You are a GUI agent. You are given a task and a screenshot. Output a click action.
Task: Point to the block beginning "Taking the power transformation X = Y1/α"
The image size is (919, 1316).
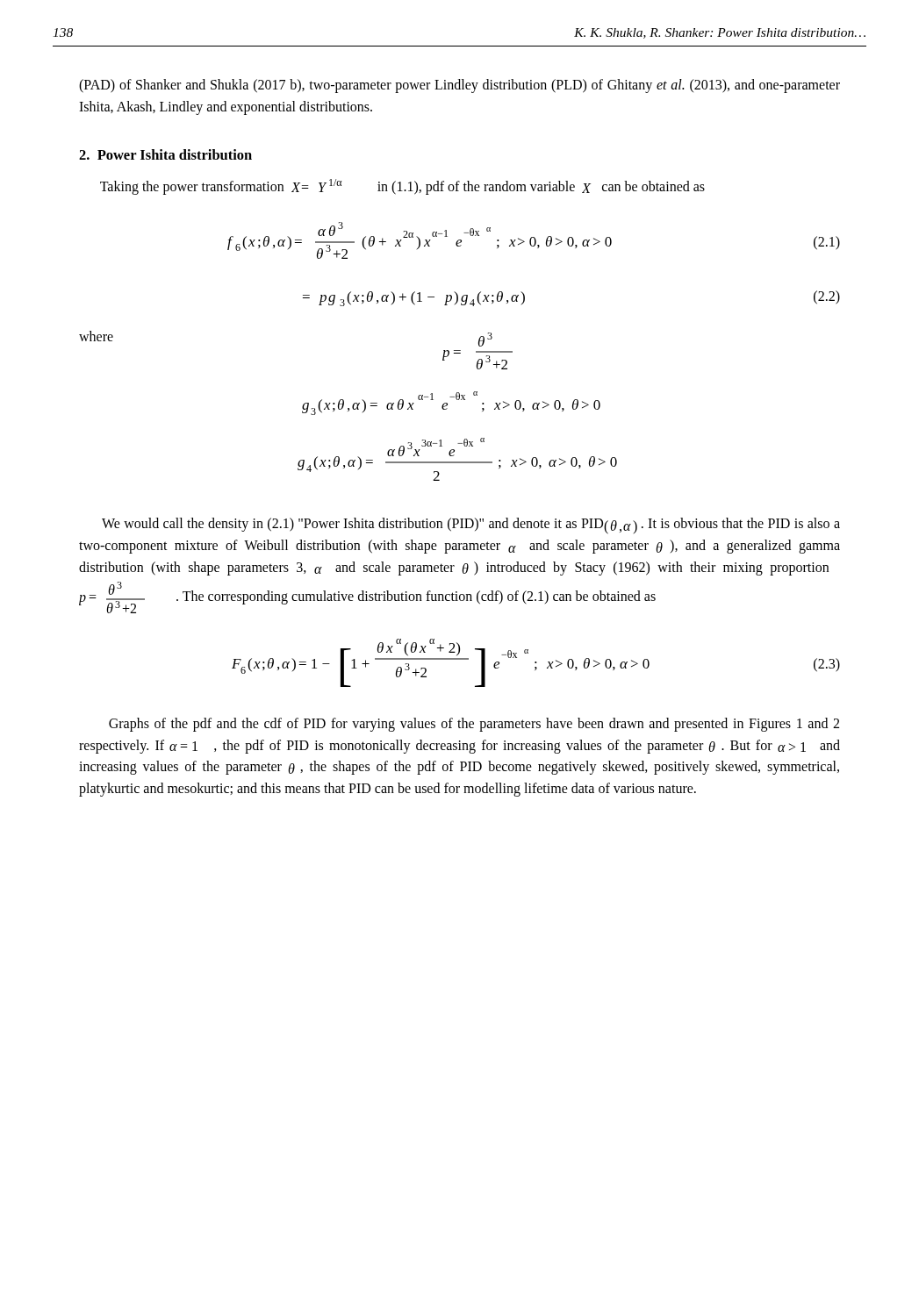(392, 187)
